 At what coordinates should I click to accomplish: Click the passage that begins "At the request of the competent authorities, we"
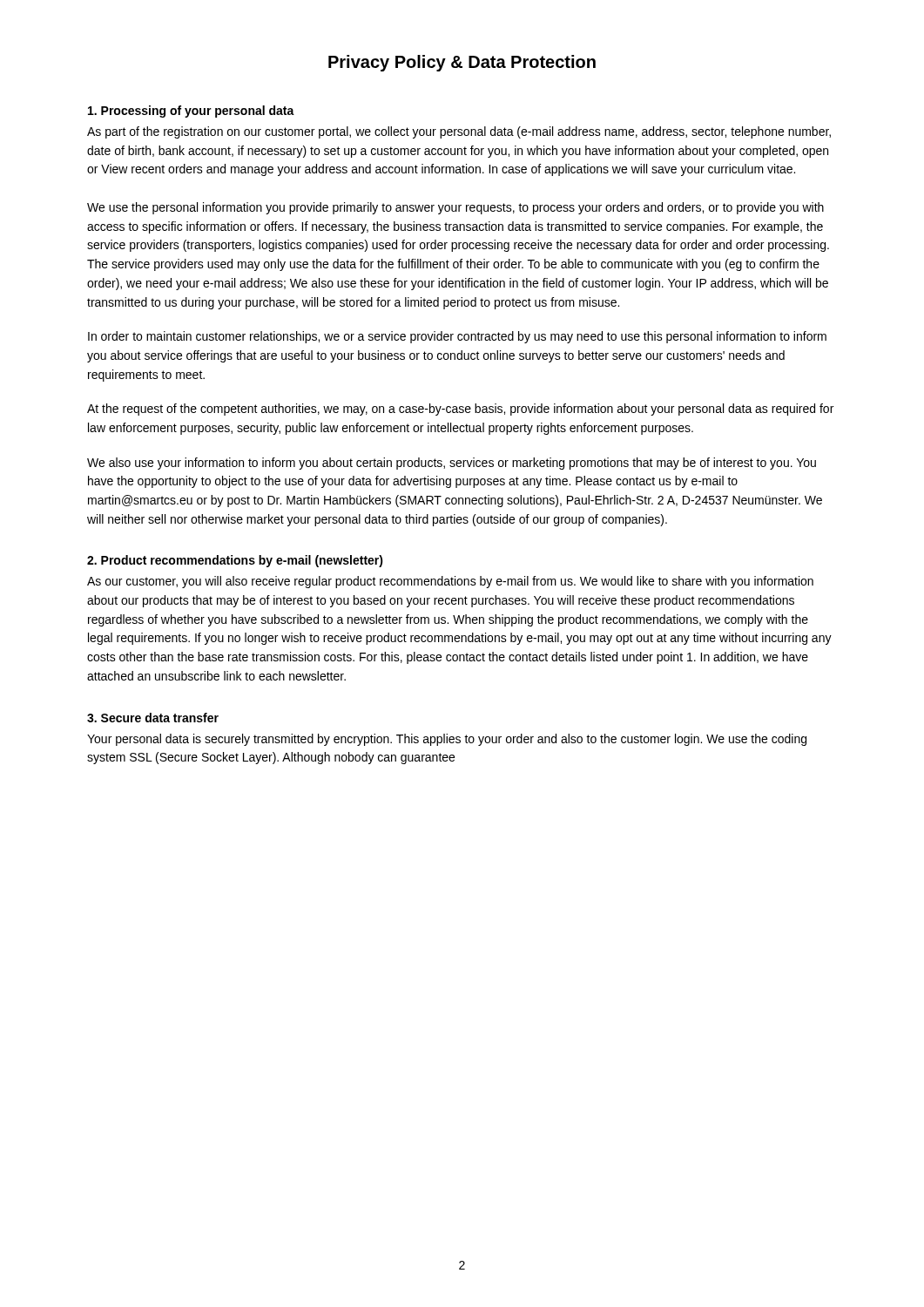pos(460,418)
